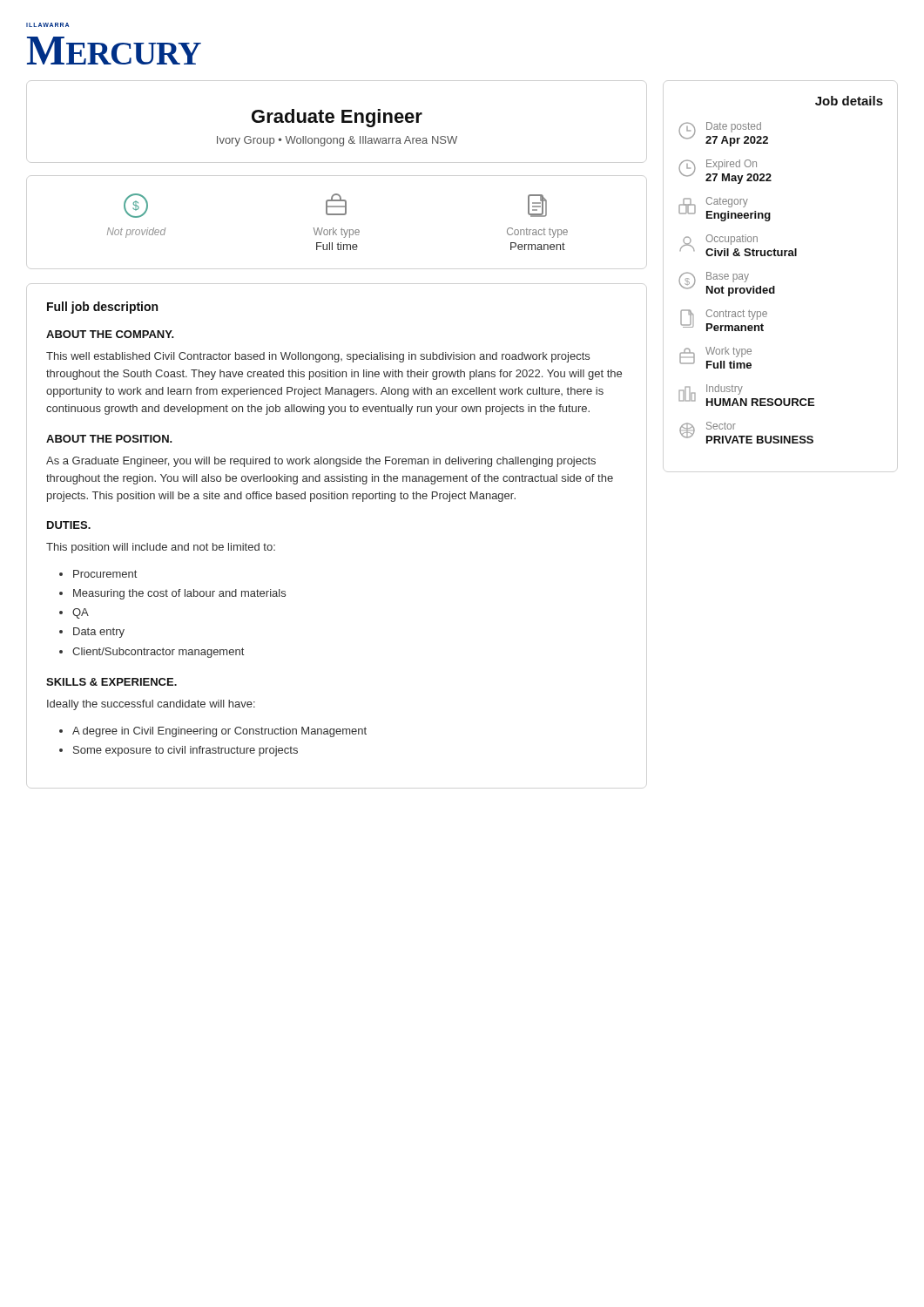Point to the block beginning "Ivory Group •"
The image size is (924, 1307).
click(x=337, y=140)
